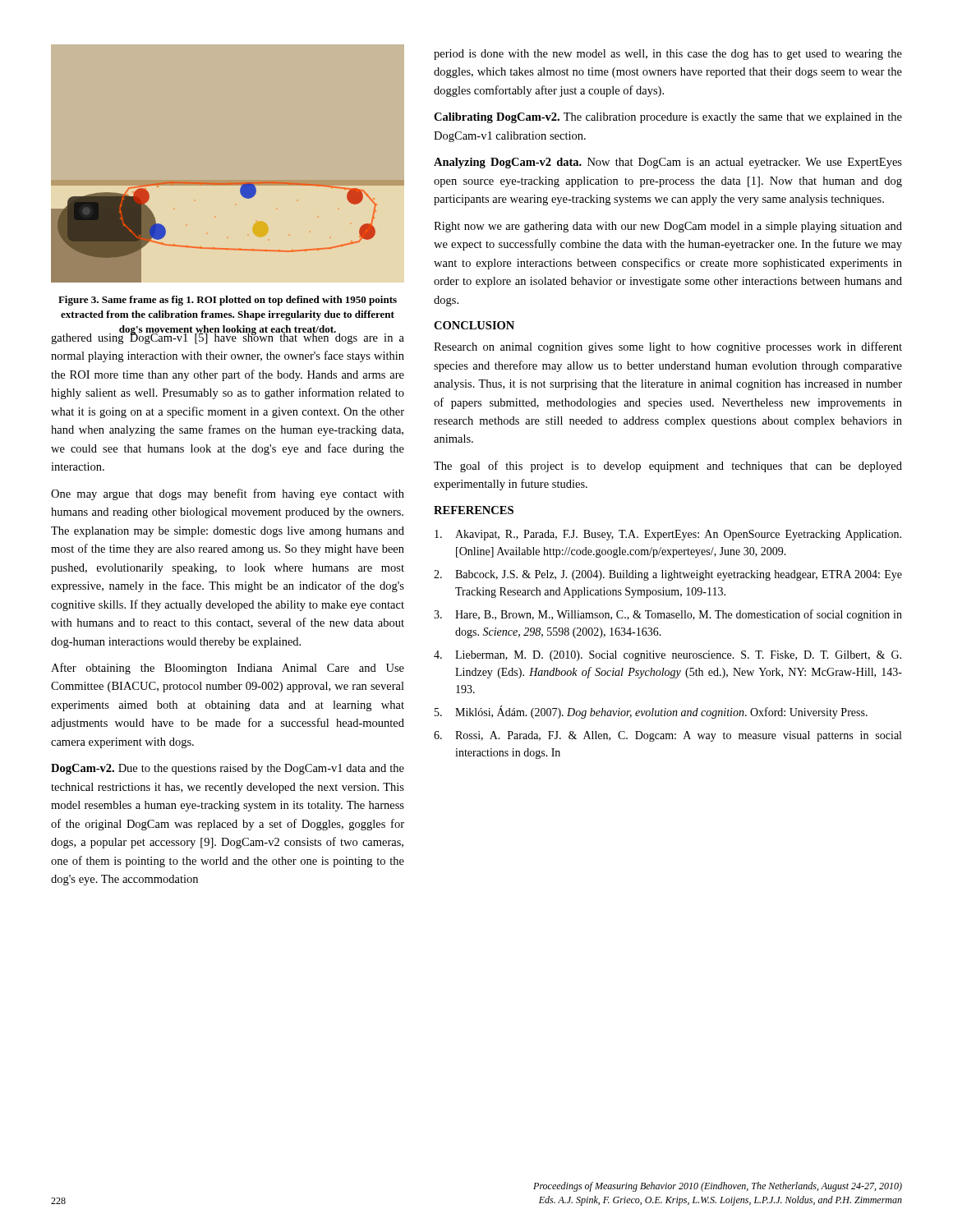Viewport: 953px width, 1232px height.
Task: Find the block on this page that starts "DogCam-v2. Due to the questions"
Action: [228, 824]
